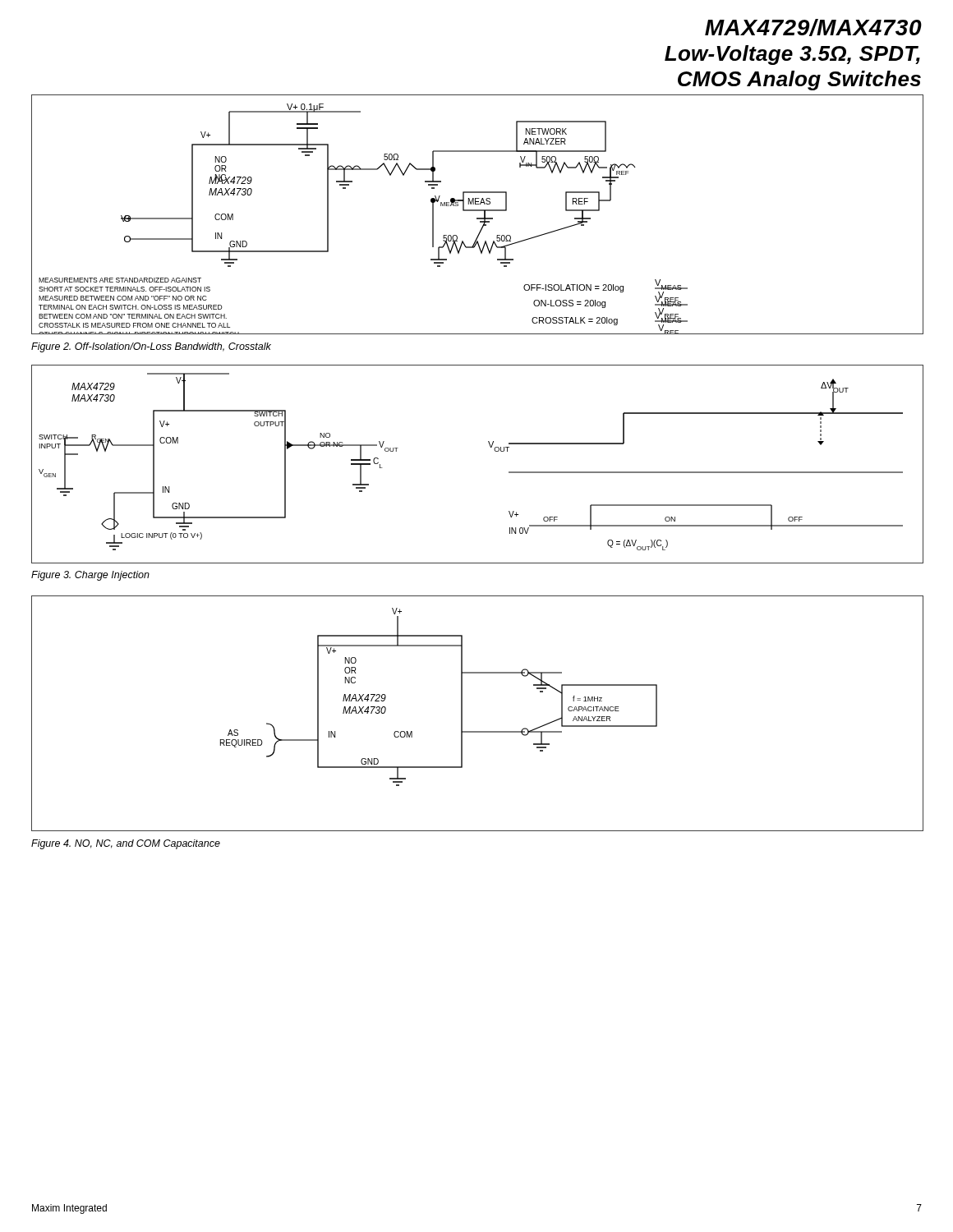Click on the element starting "Figure 2. Off-Isolation/On-Loss Bandwidth, Crosstalk"

pos(151,347)
